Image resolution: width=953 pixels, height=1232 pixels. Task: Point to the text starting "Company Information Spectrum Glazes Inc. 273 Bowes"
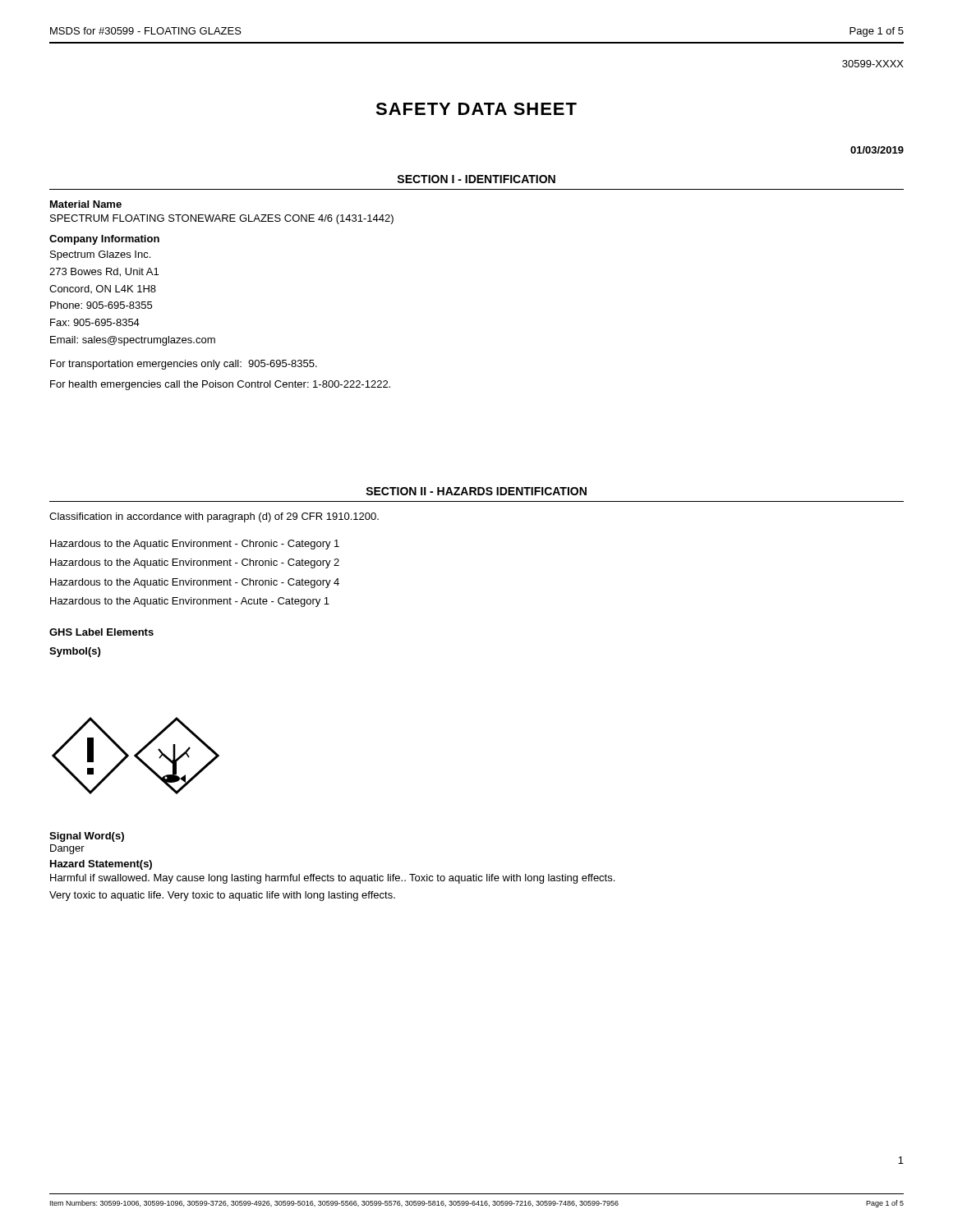pyautogui.click(x=104, y=240)
